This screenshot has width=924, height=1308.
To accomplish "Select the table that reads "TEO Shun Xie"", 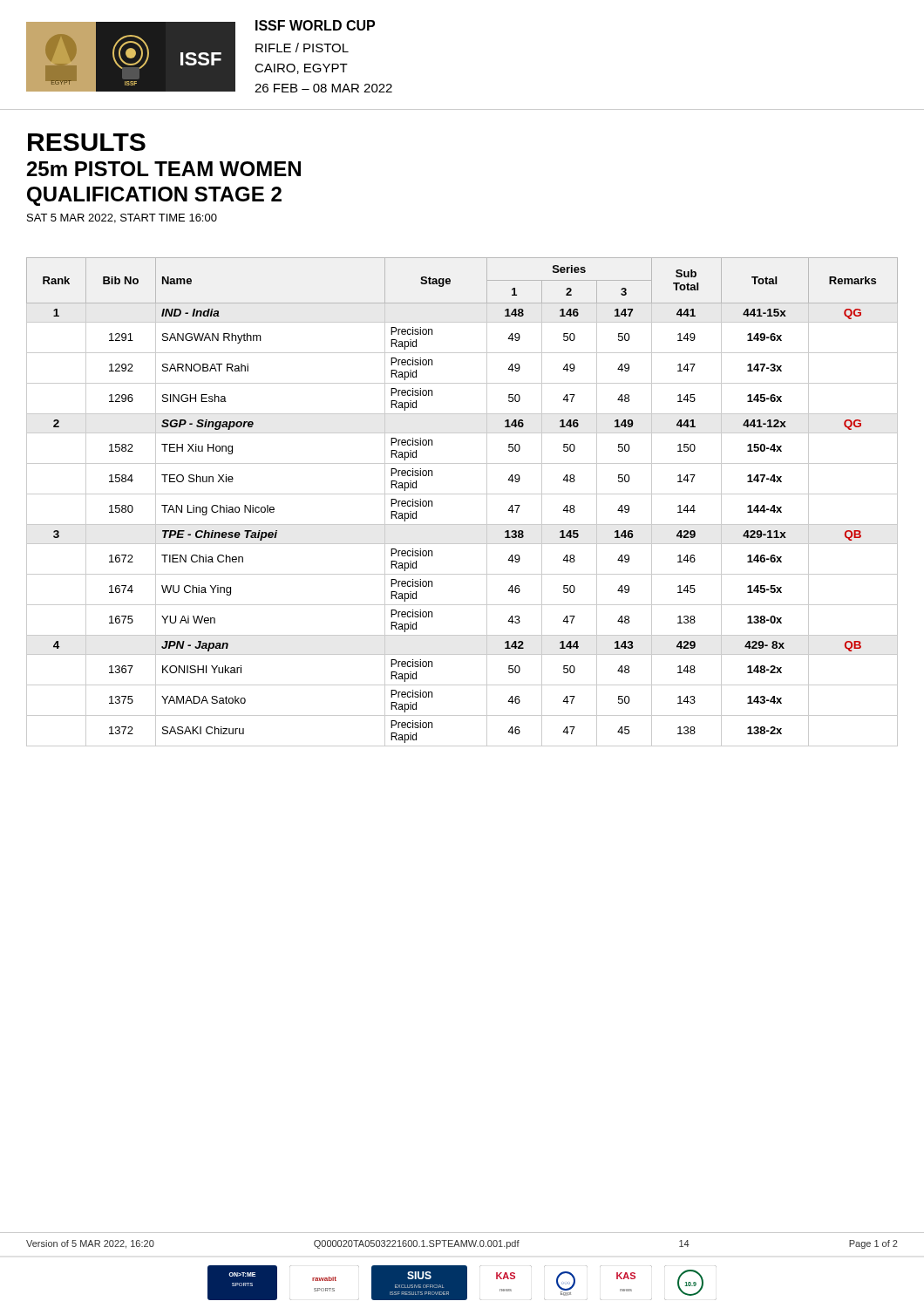I will (462, 485).
